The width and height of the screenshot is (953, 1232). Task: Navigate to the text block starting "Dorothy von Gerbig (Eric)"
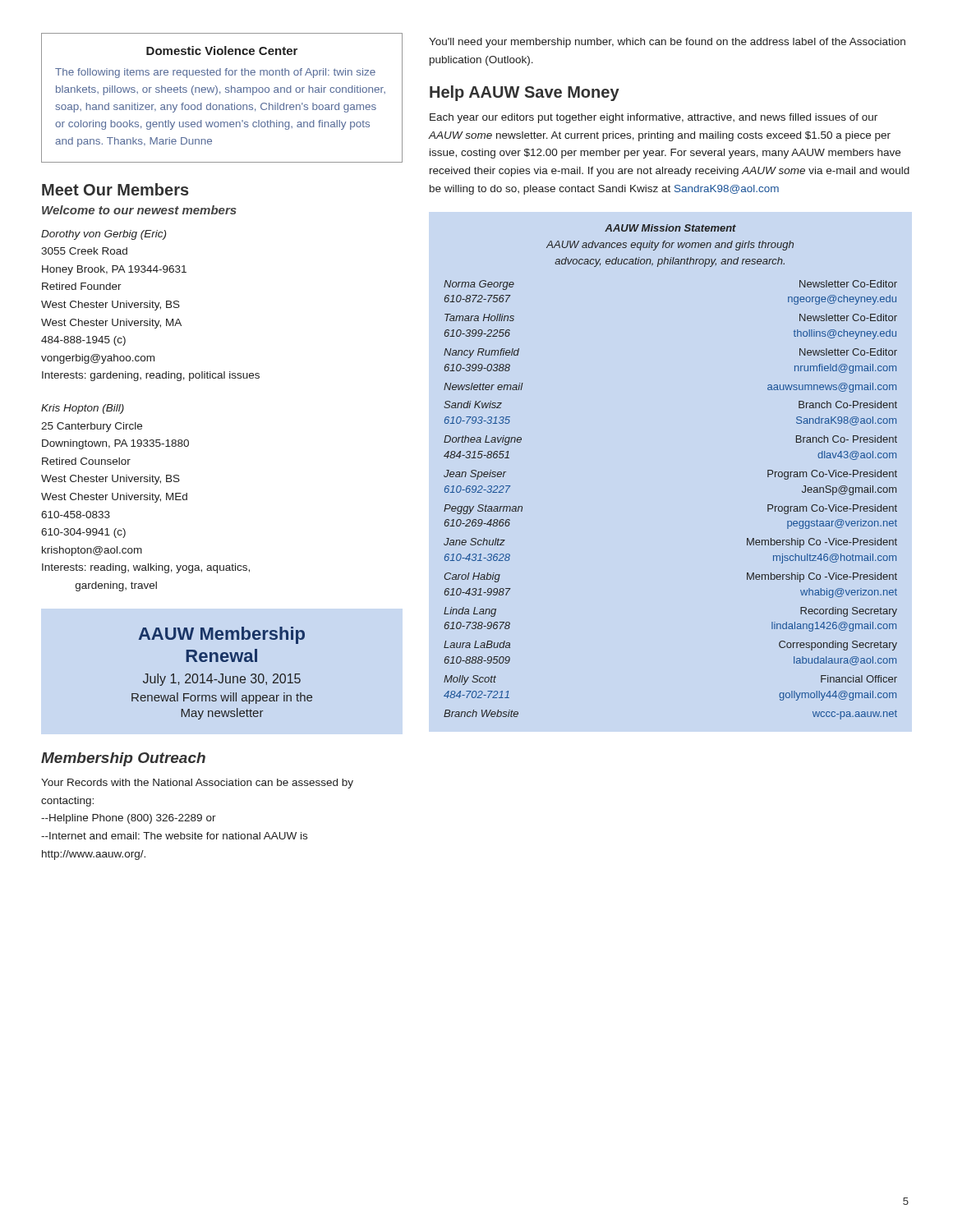point(151,304)
